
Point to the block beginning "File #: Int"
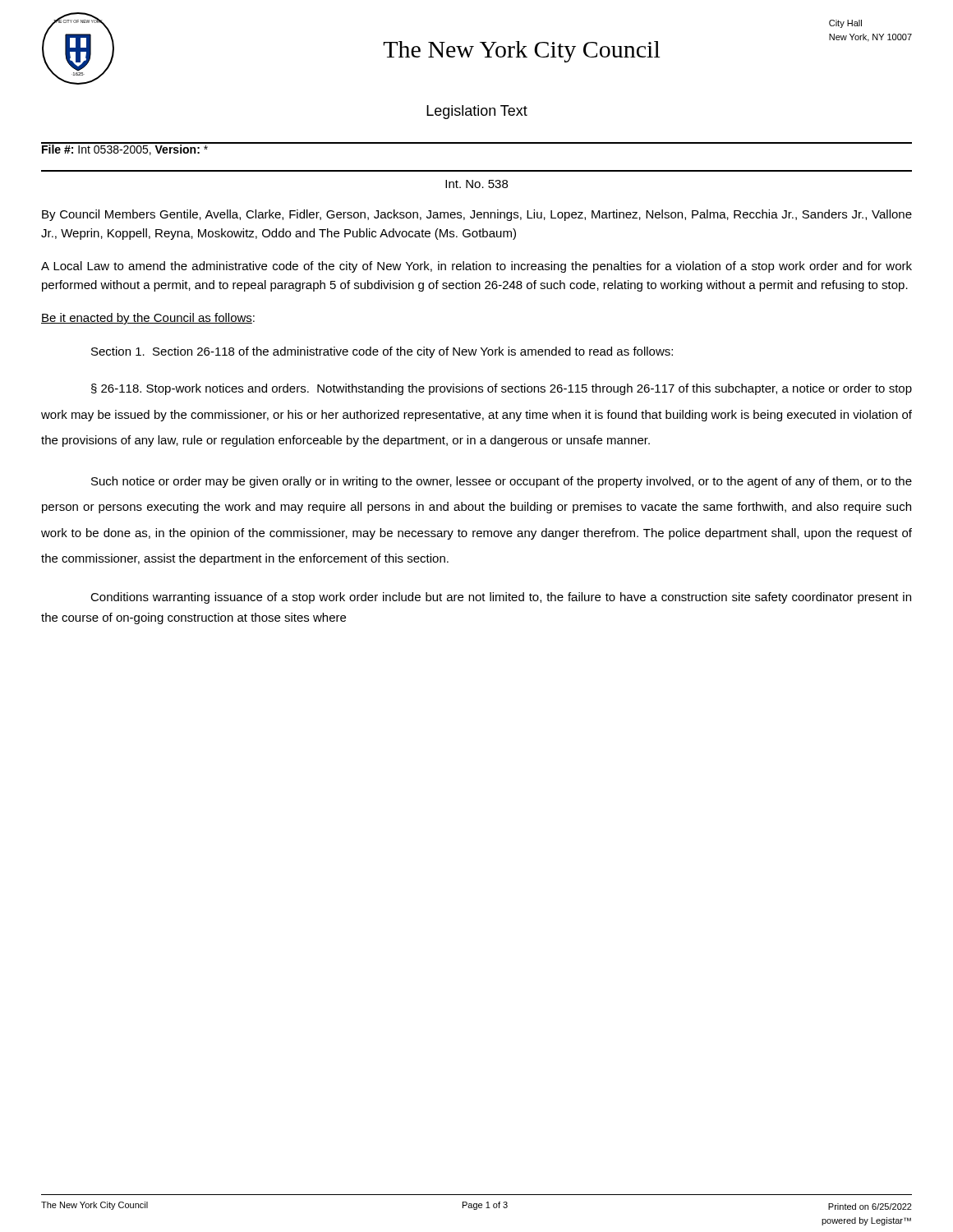click(x=125, y=150)
